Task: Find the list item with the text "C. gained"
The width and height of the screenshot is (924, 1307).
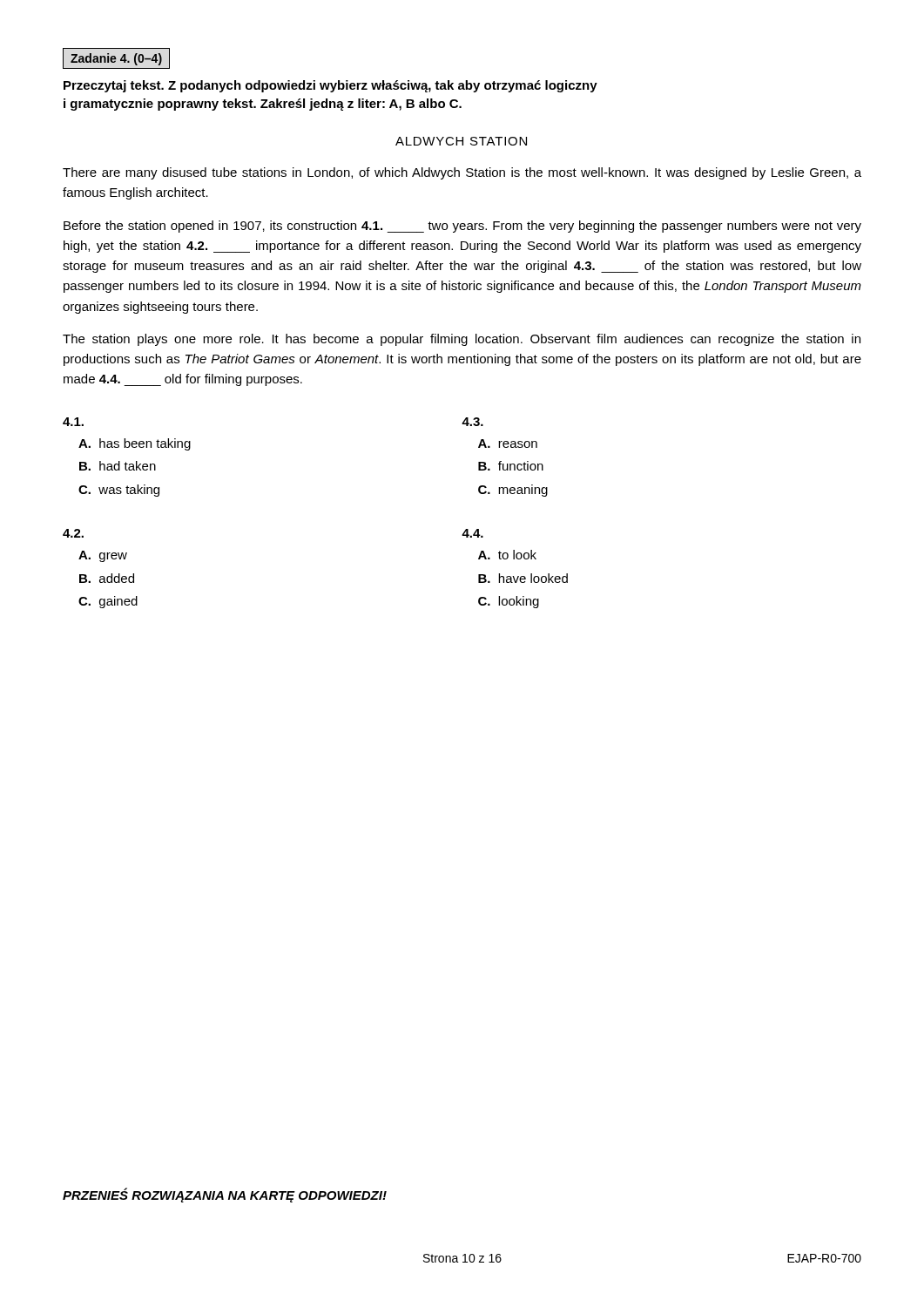Action: coord(108,601)
